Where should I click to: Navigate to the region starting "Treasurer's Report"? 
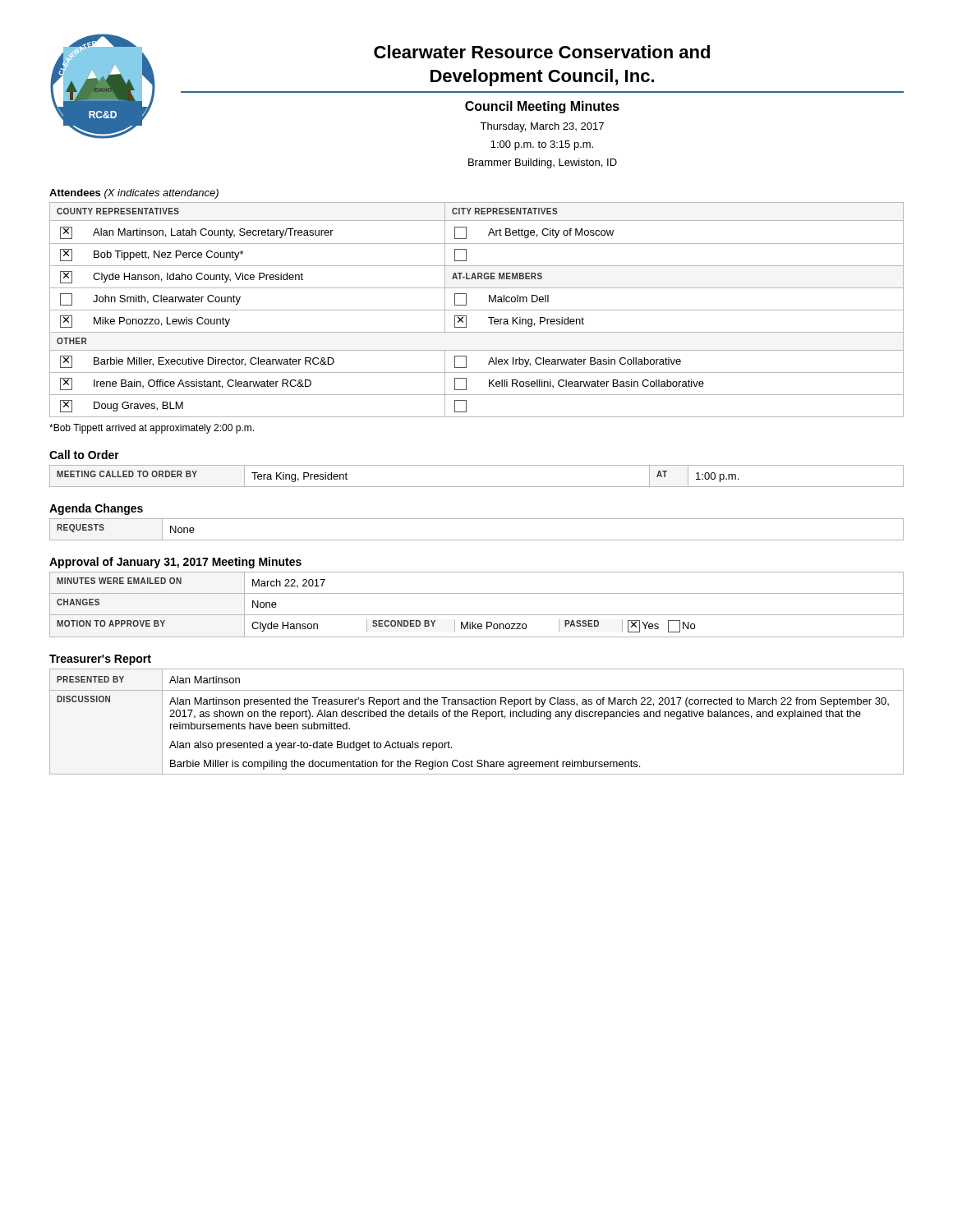100,659
